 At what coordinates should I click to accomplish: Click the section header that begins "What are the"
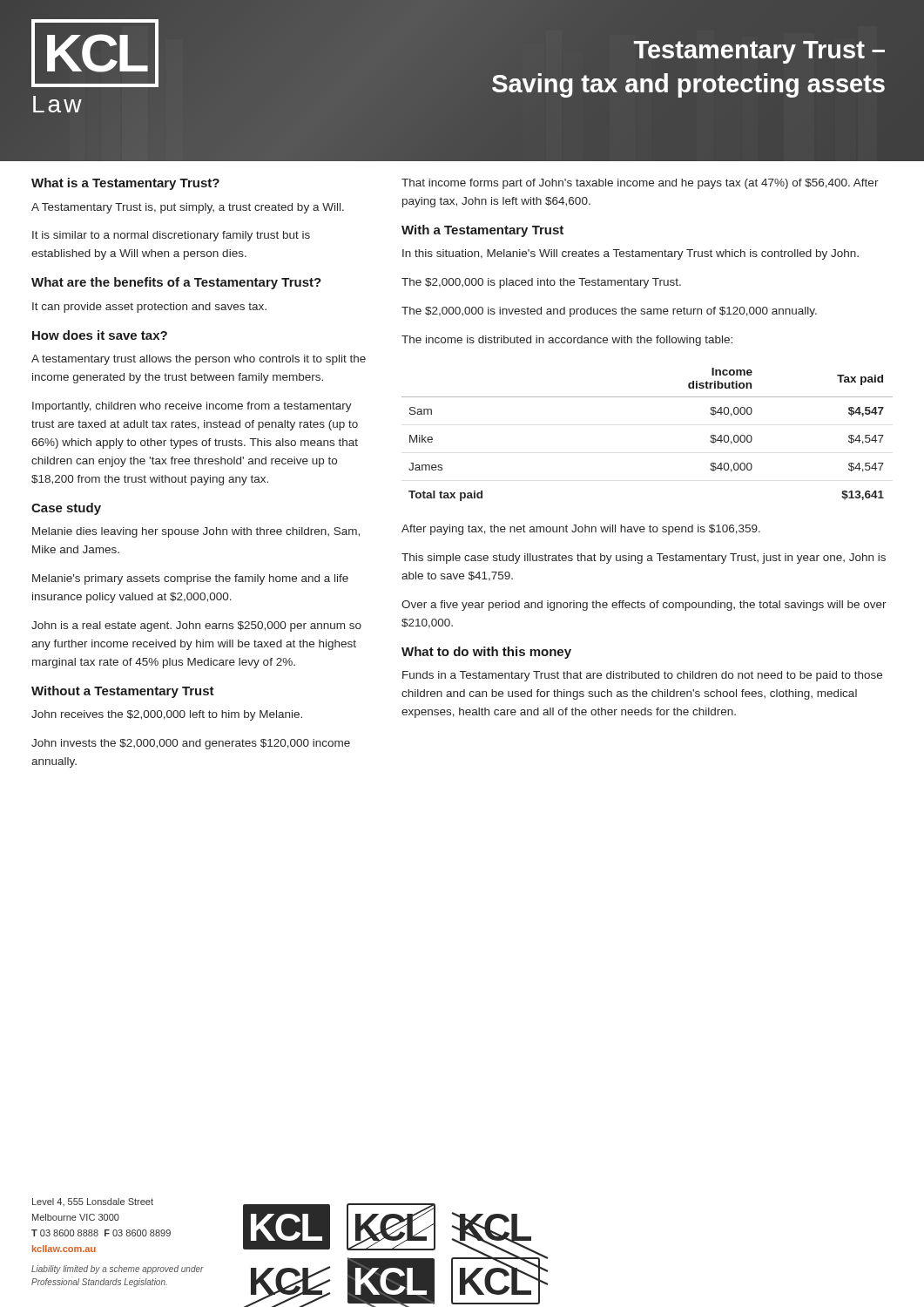click(199, 282)
